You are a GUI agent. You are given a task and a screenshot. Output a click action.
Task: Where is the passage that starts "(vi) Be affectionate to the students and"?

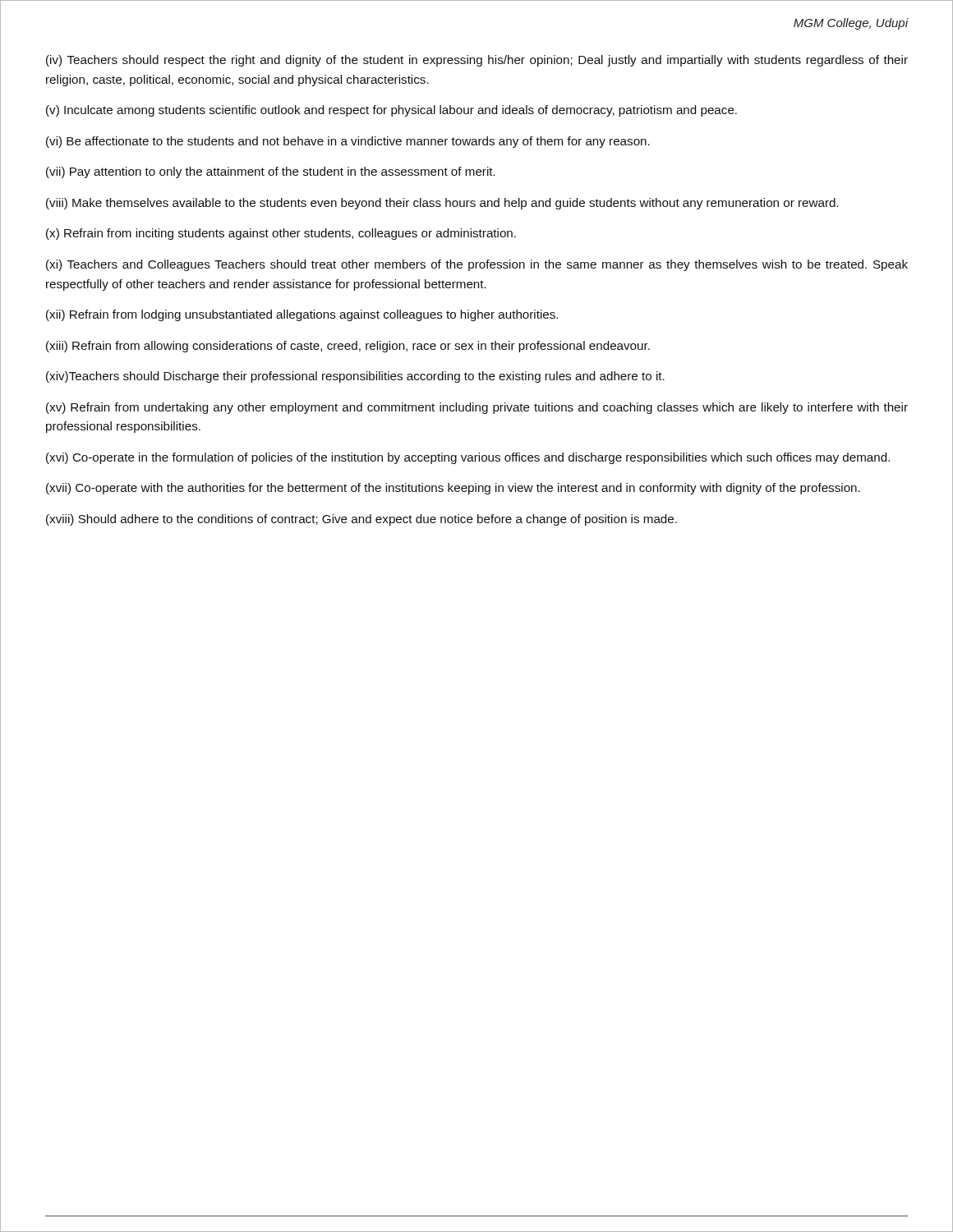point(348,141)
